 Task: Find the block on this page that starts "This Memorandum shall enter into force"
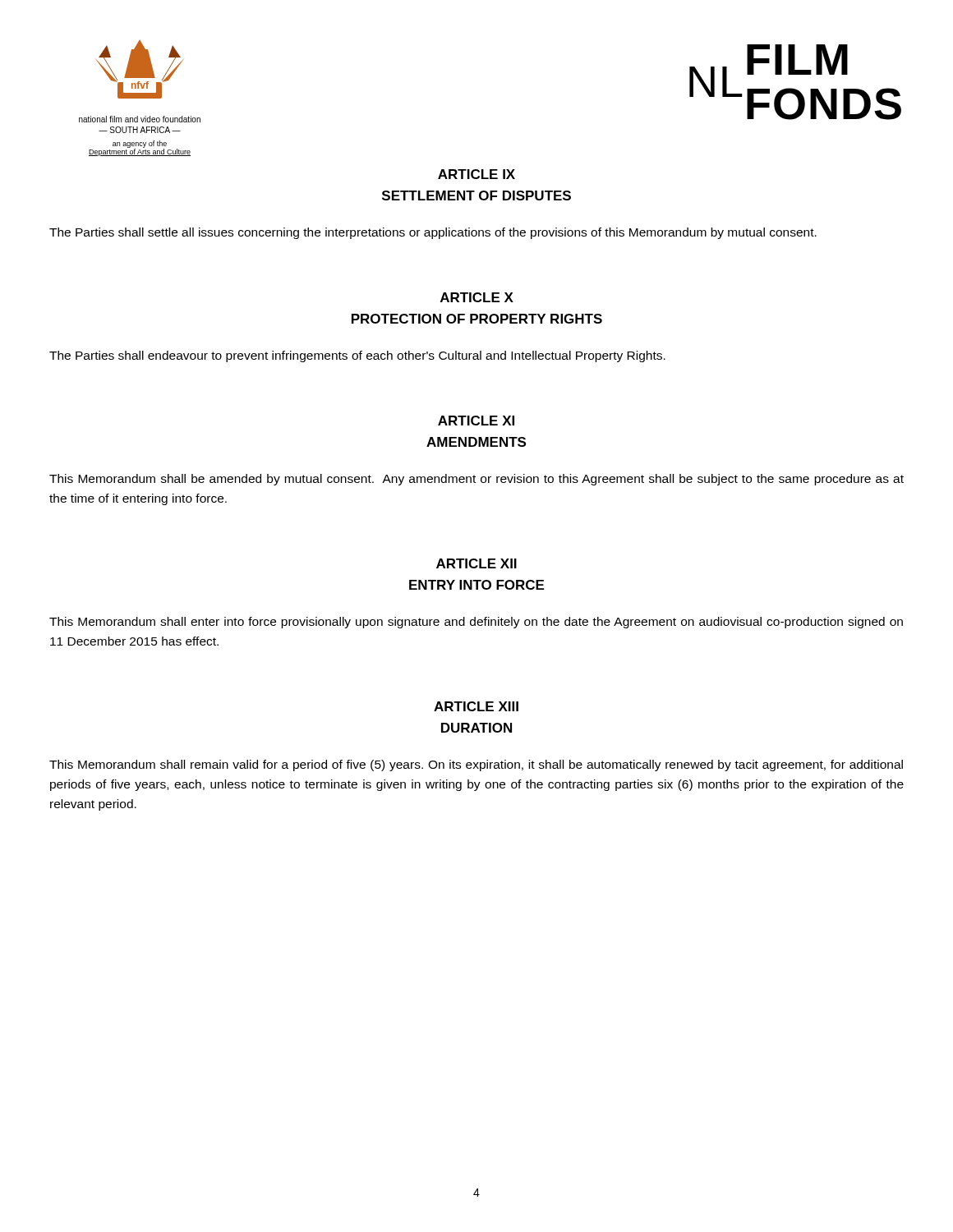pyautogui.click(x=476, y=631)
